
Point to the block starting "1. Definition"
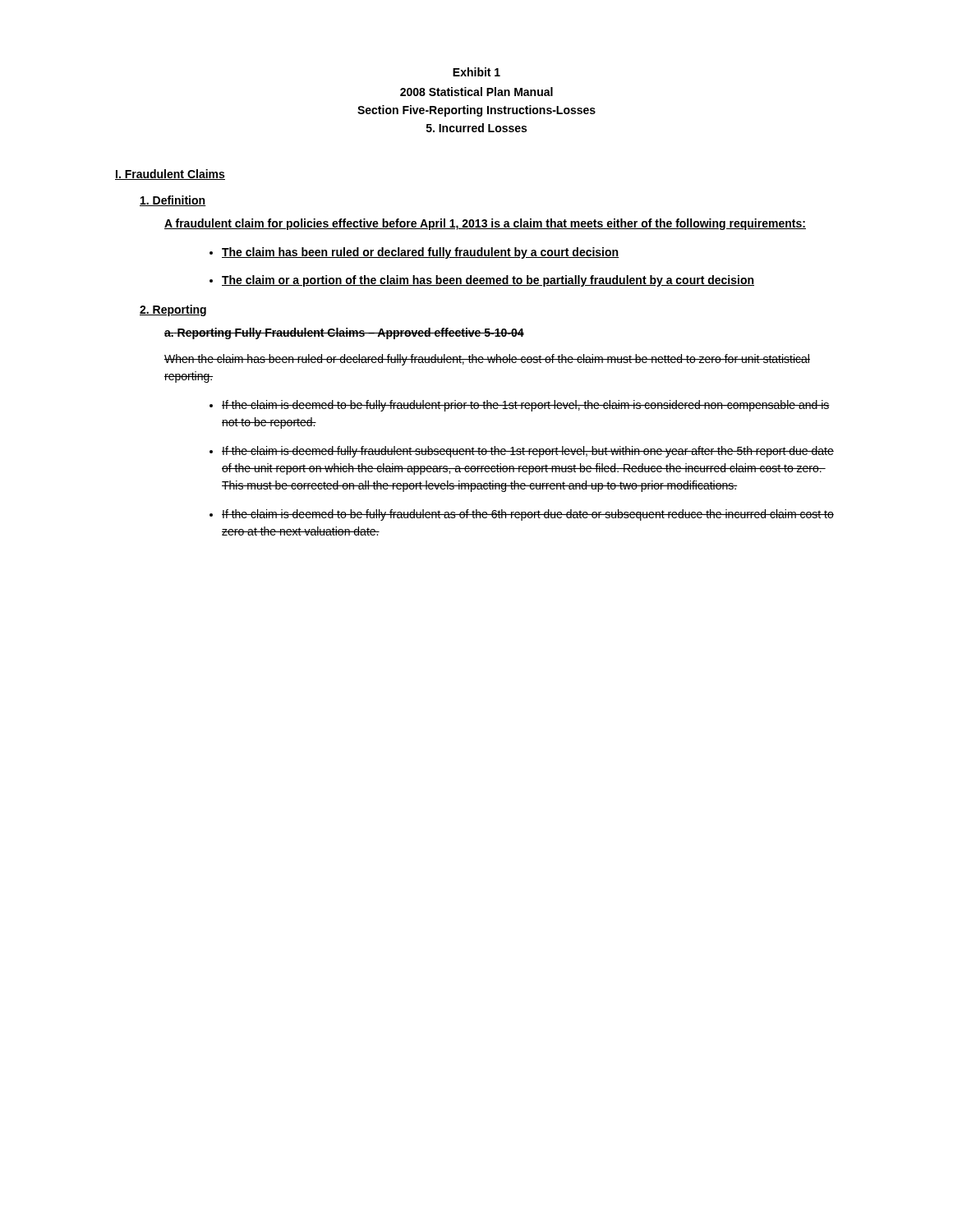(173, 200)
